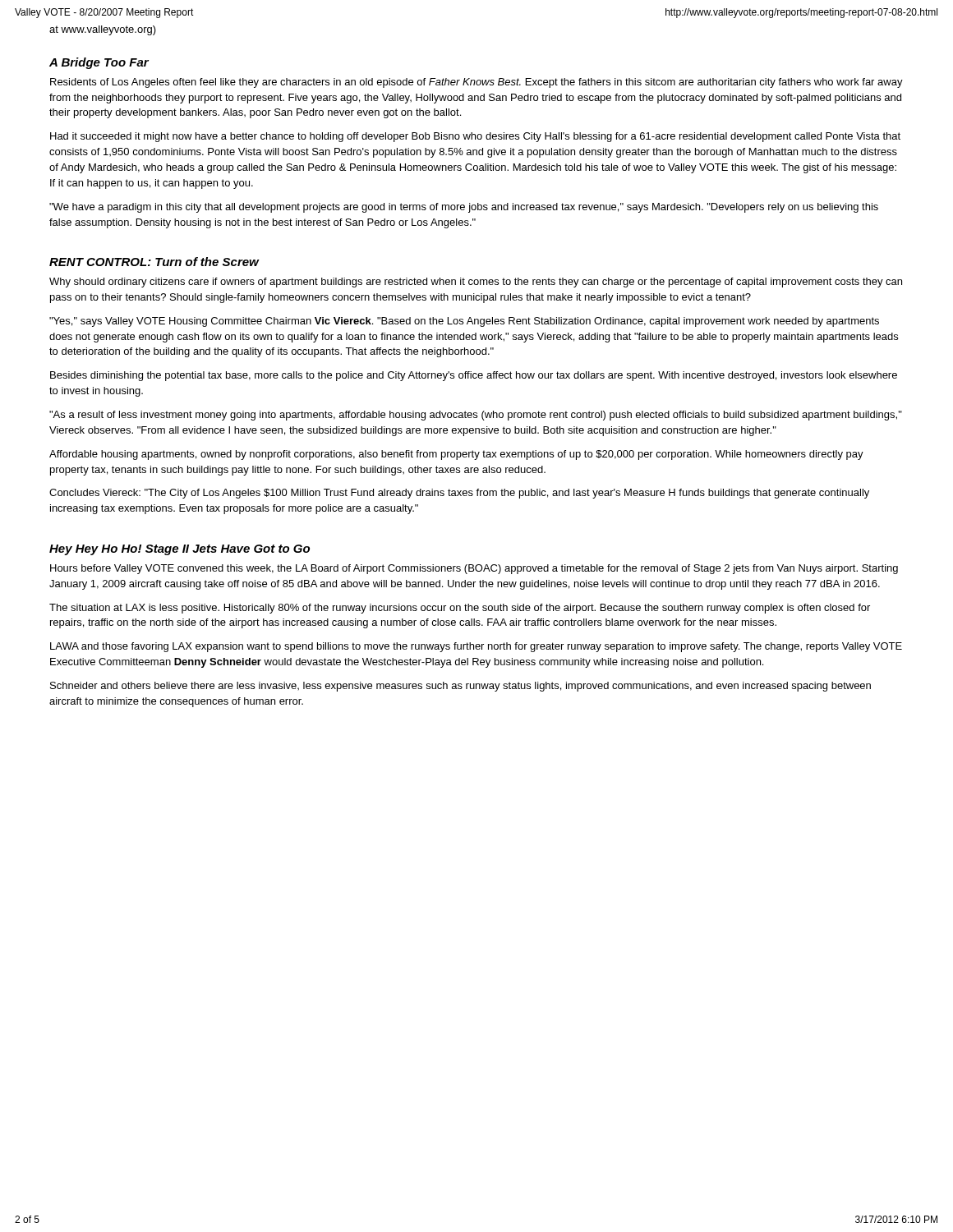
Task: Find the block on this page that starts "The situation at LAX is less"
Action: pyautogui.click(x=460, y=615)
